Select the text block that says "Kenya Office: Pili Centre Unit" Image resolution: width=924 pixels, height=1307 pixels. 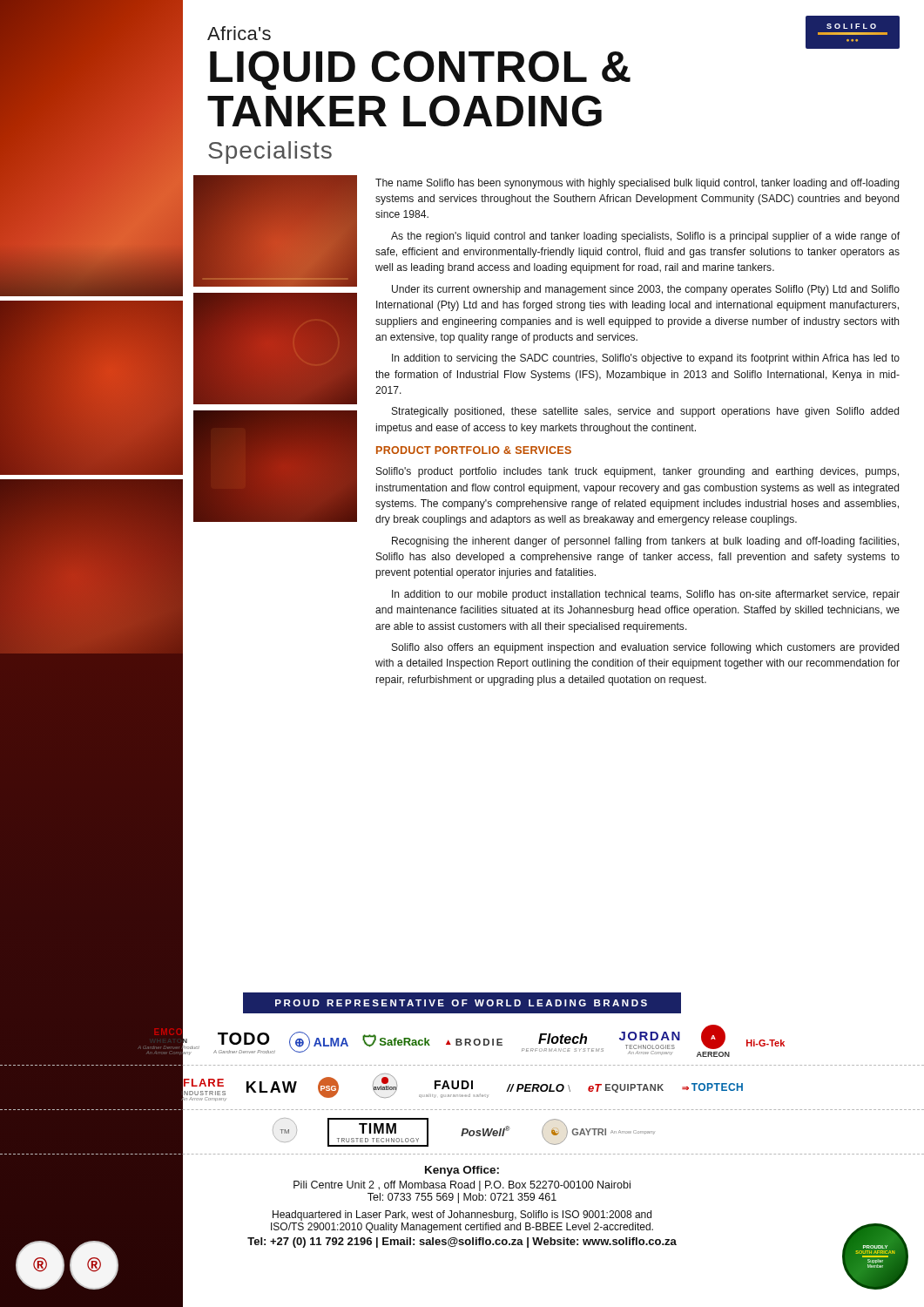[462, 1183]
